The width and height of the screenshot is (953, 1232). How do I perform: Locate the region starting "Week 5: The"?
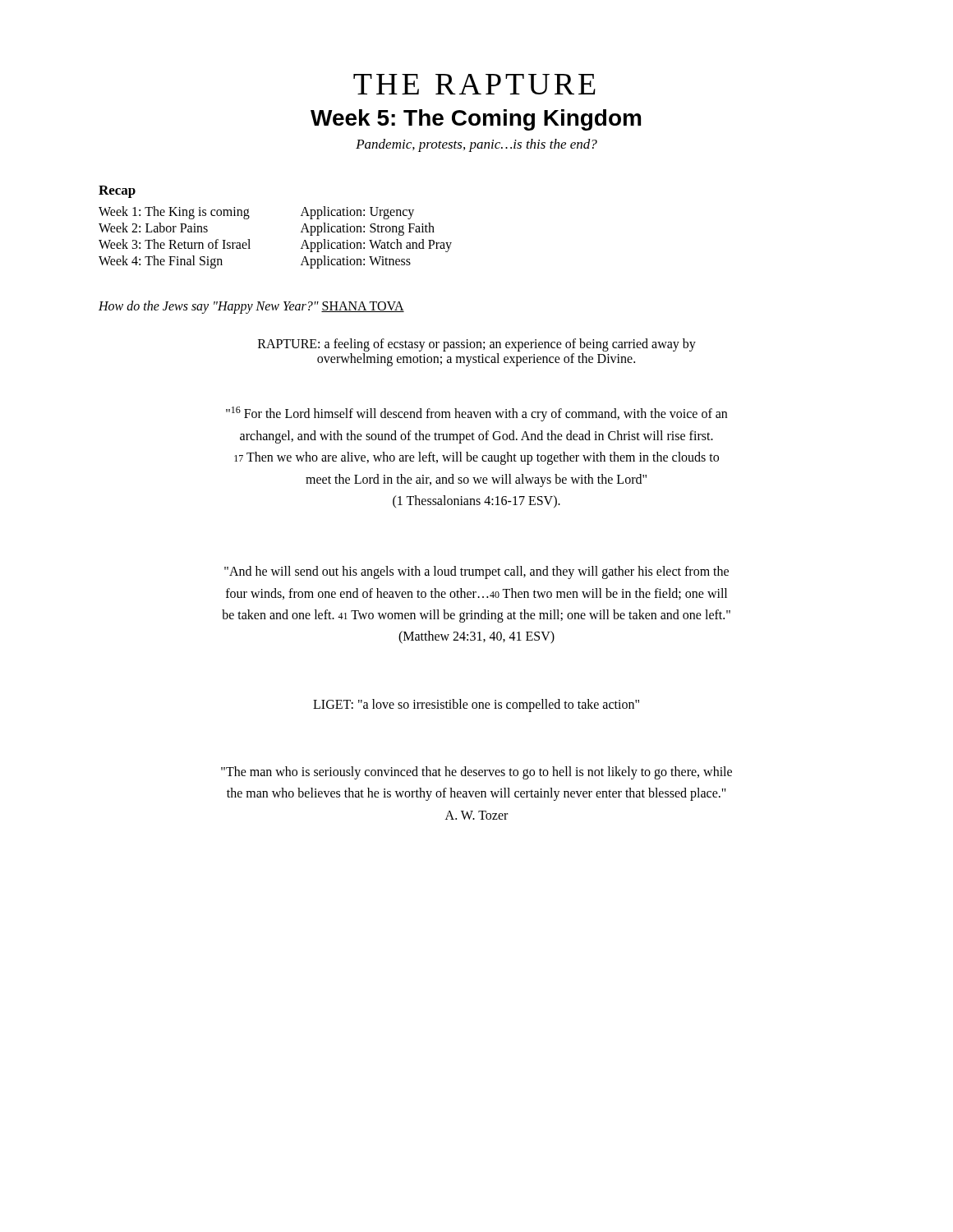click(476, 118)
